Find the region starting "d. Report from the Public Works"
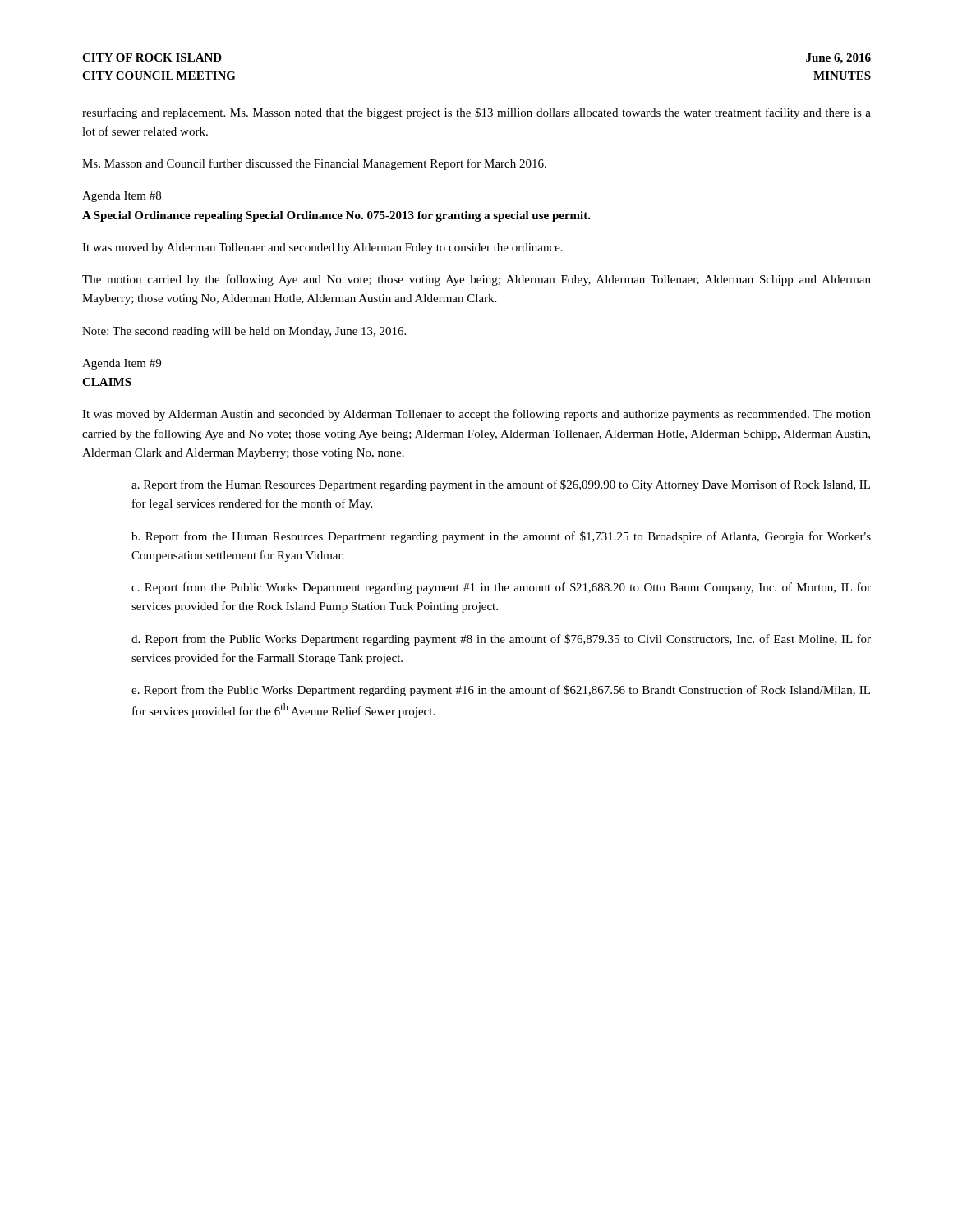This screenshot has height=1232, width=953. (x=501, y=648)
